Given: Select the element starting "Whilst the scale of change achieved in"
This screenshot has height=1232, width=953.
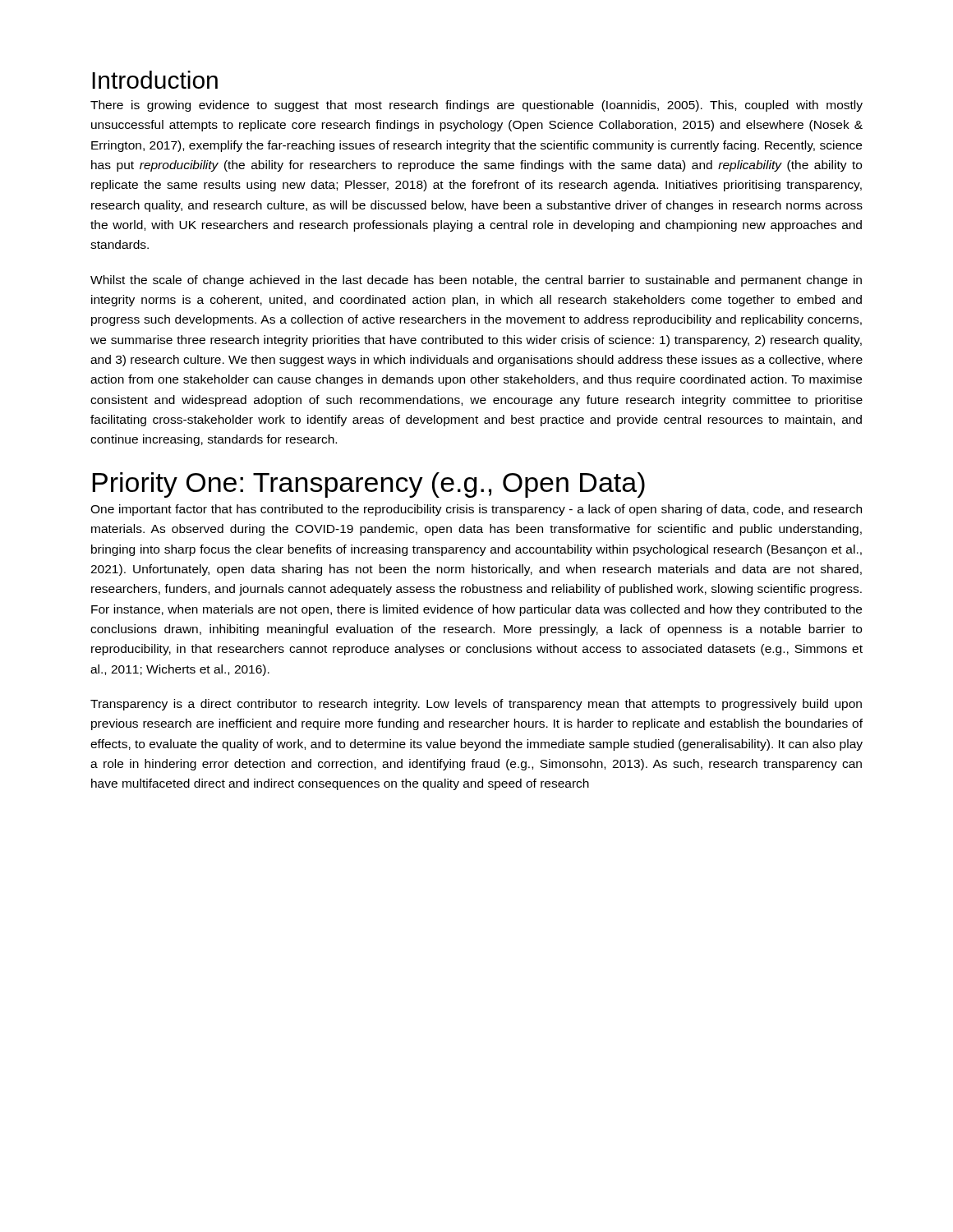Looking at the screenshot, I should pos(476,359).
